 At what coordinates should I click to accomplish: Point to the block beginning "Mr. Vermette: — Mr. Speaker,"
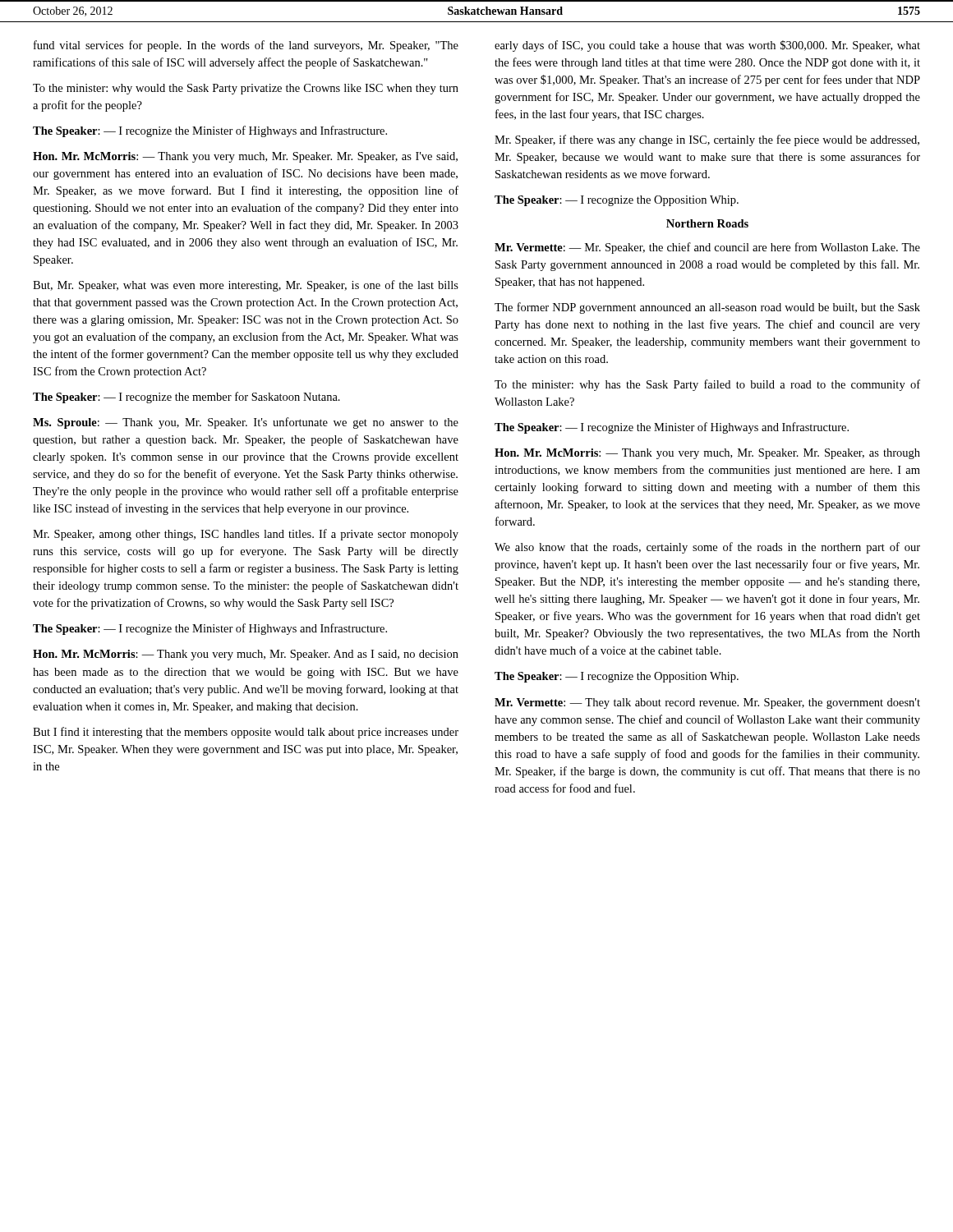707,265
